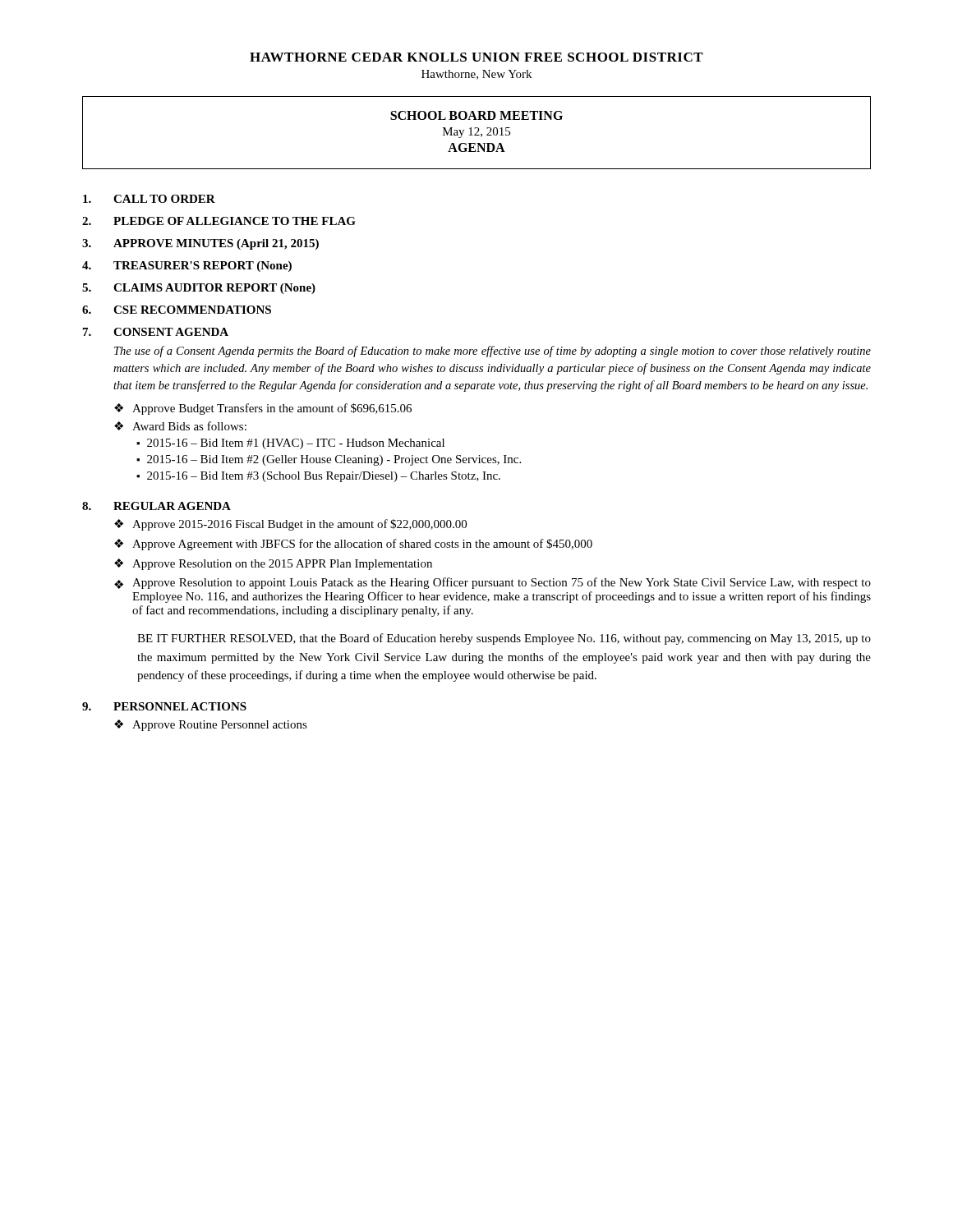Find "8. REGULAR AGENDA" on this page

pyautogui.click(x=157, y=506)
